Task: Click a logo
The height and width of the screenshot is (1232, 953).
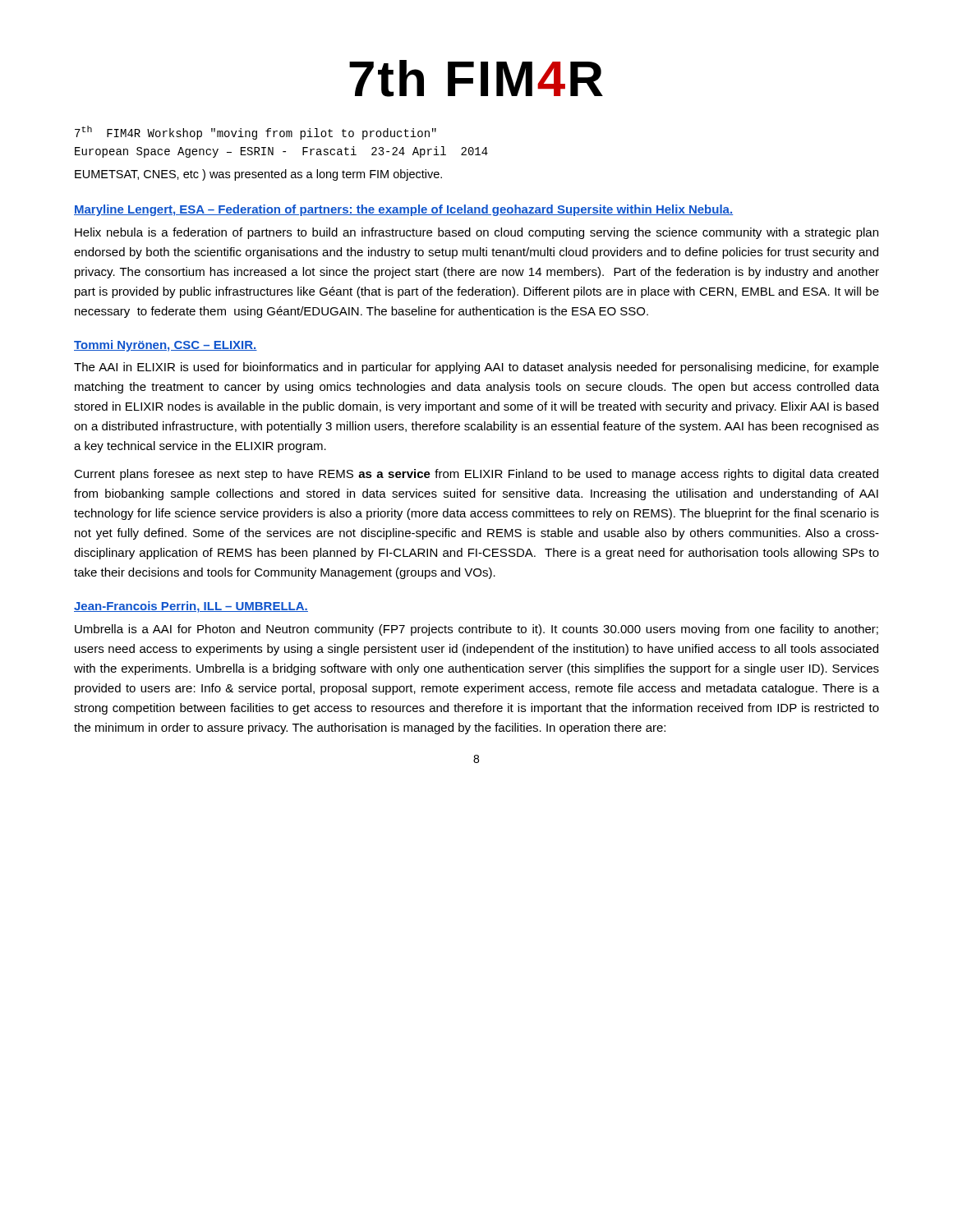Action: point(476,78)
